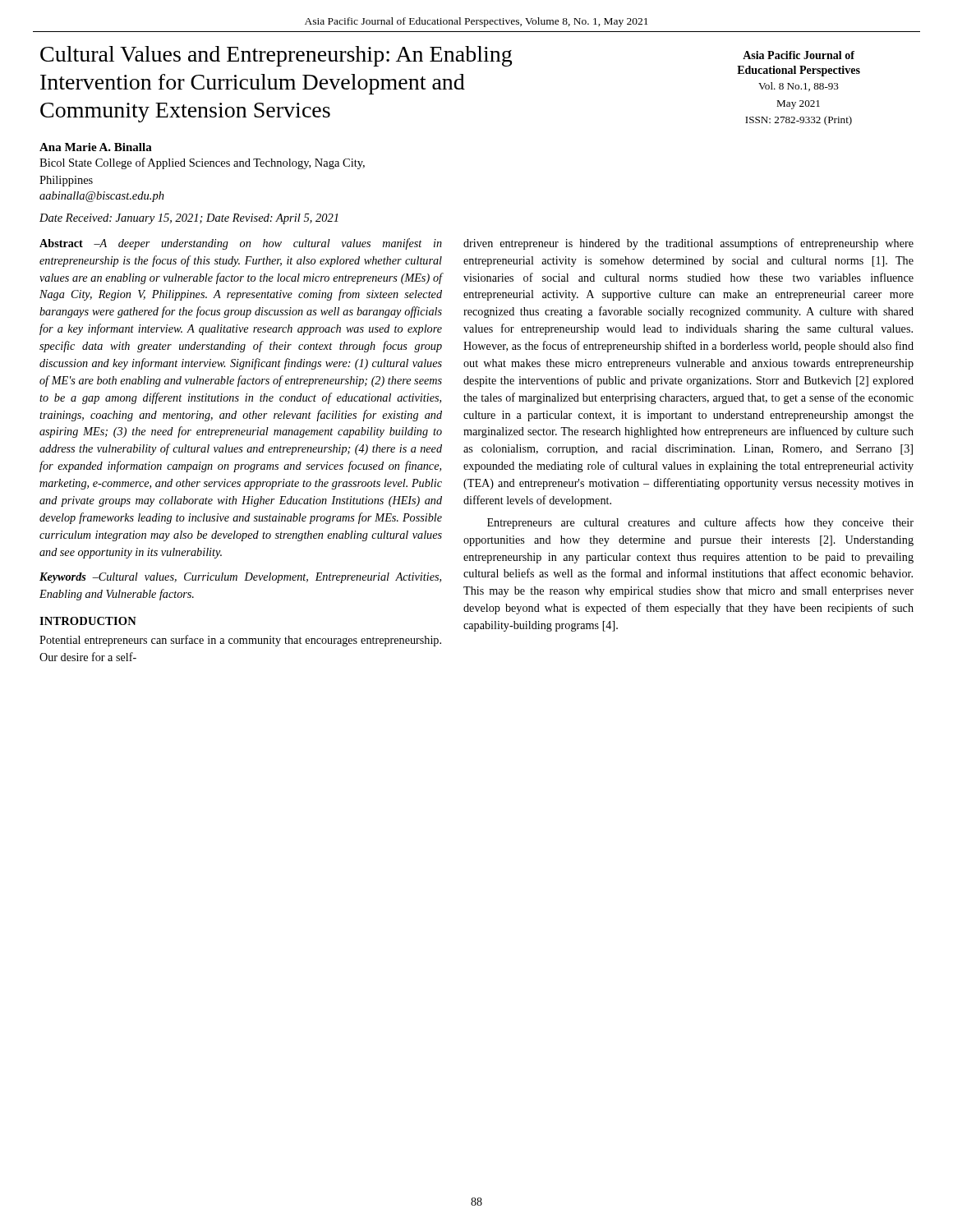Screen dimensions: 1232x953
Task: Point to the block beginning "driven entrepreneur is hindered by the traditional assumptions"
Action: tap(688, 434)
